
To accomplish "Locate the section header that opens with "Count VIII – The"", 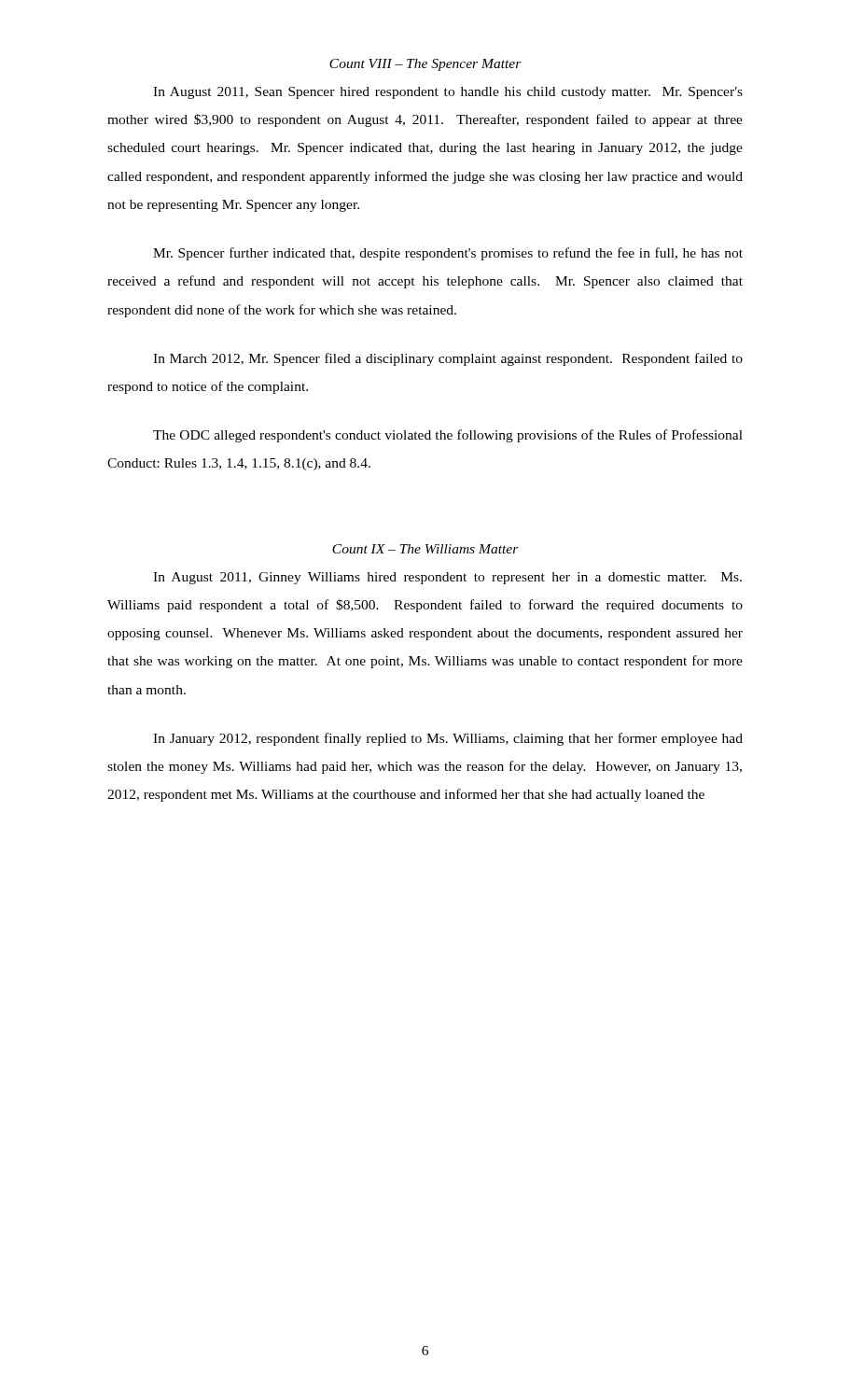I will 425,63.
